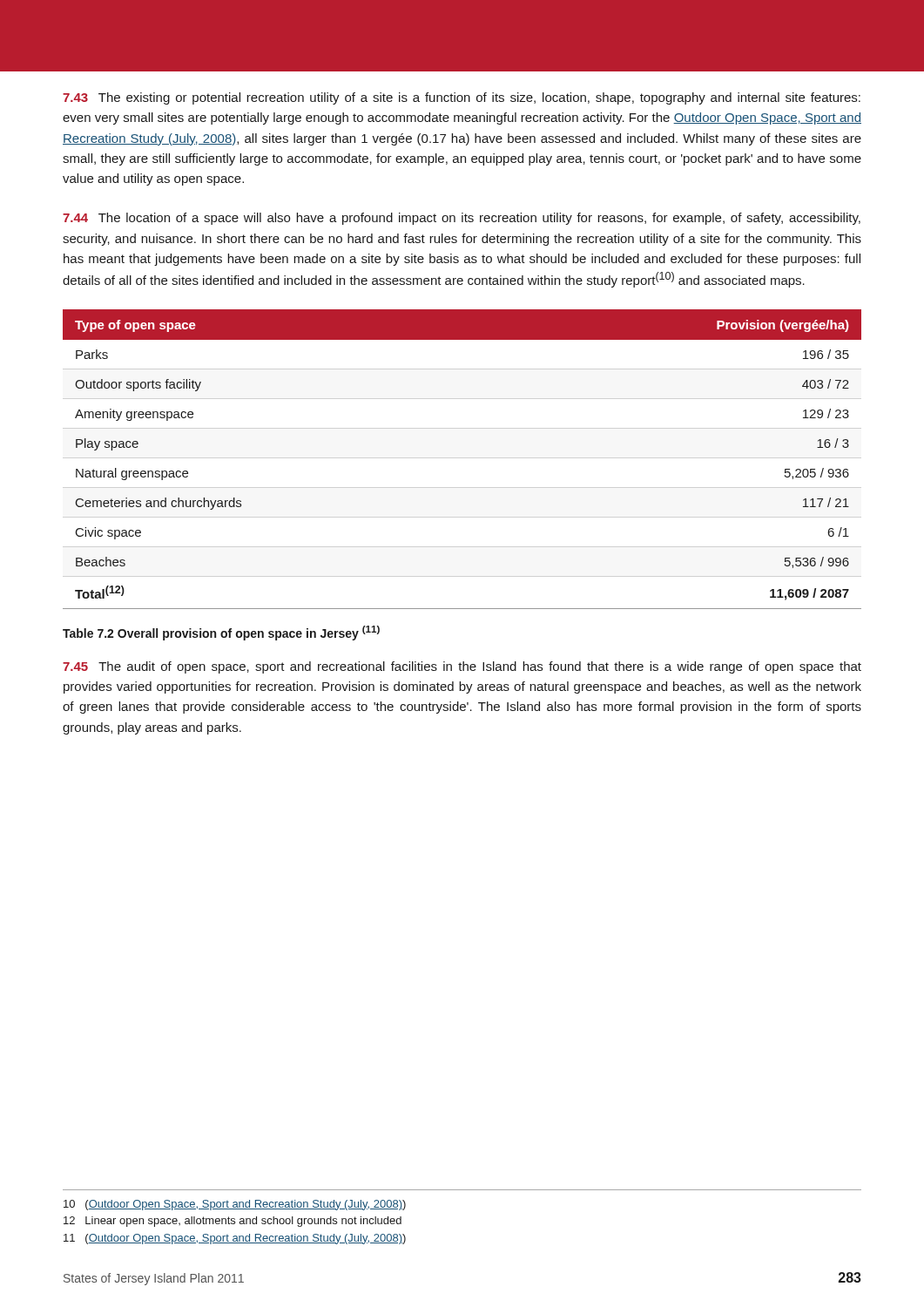
Task: Click on the table containing "117 / 21"
Action: 462,459
